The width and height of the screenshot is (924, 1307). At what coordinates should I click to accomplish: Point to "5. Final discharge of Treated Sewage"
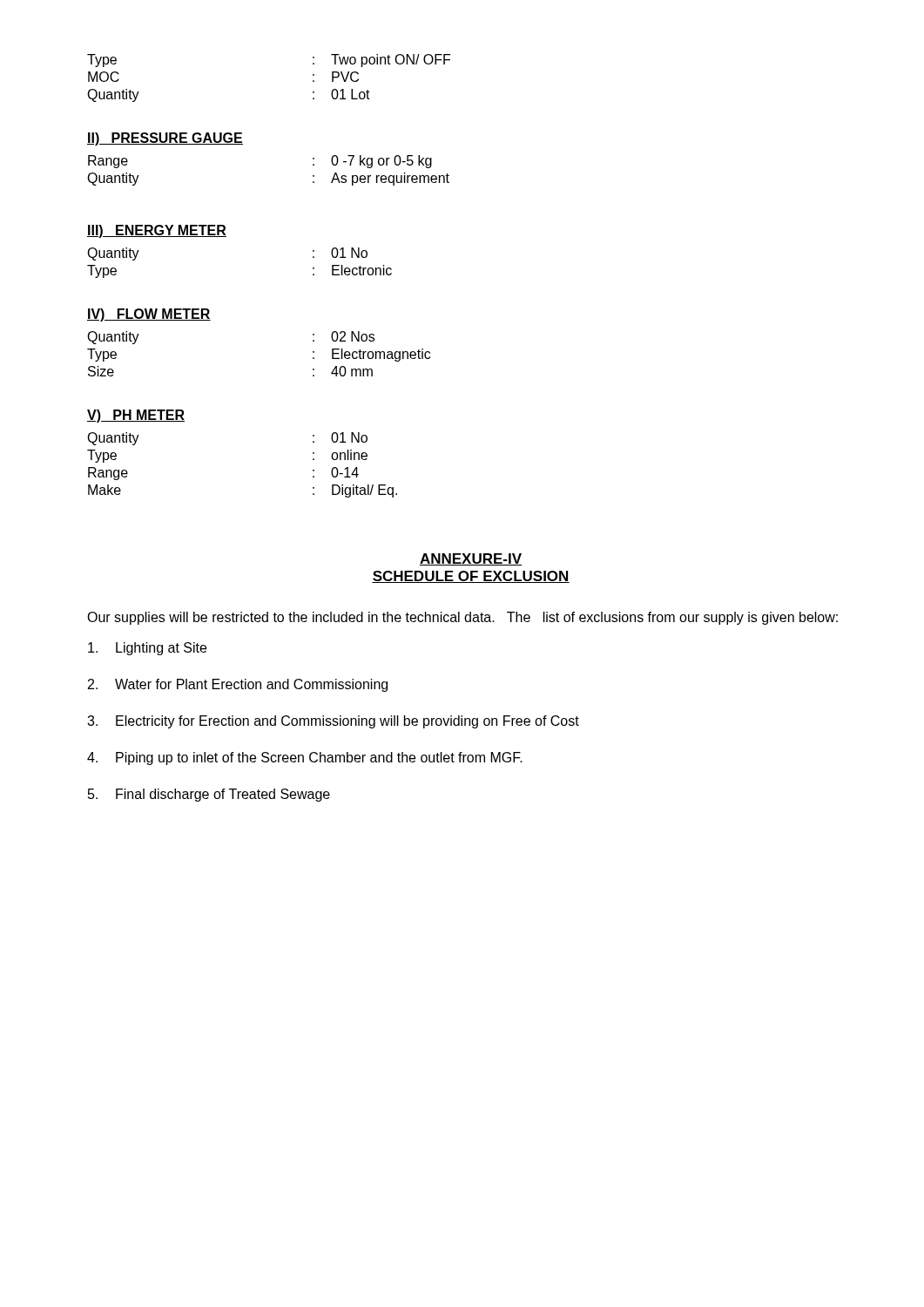[x=209, y=795]
